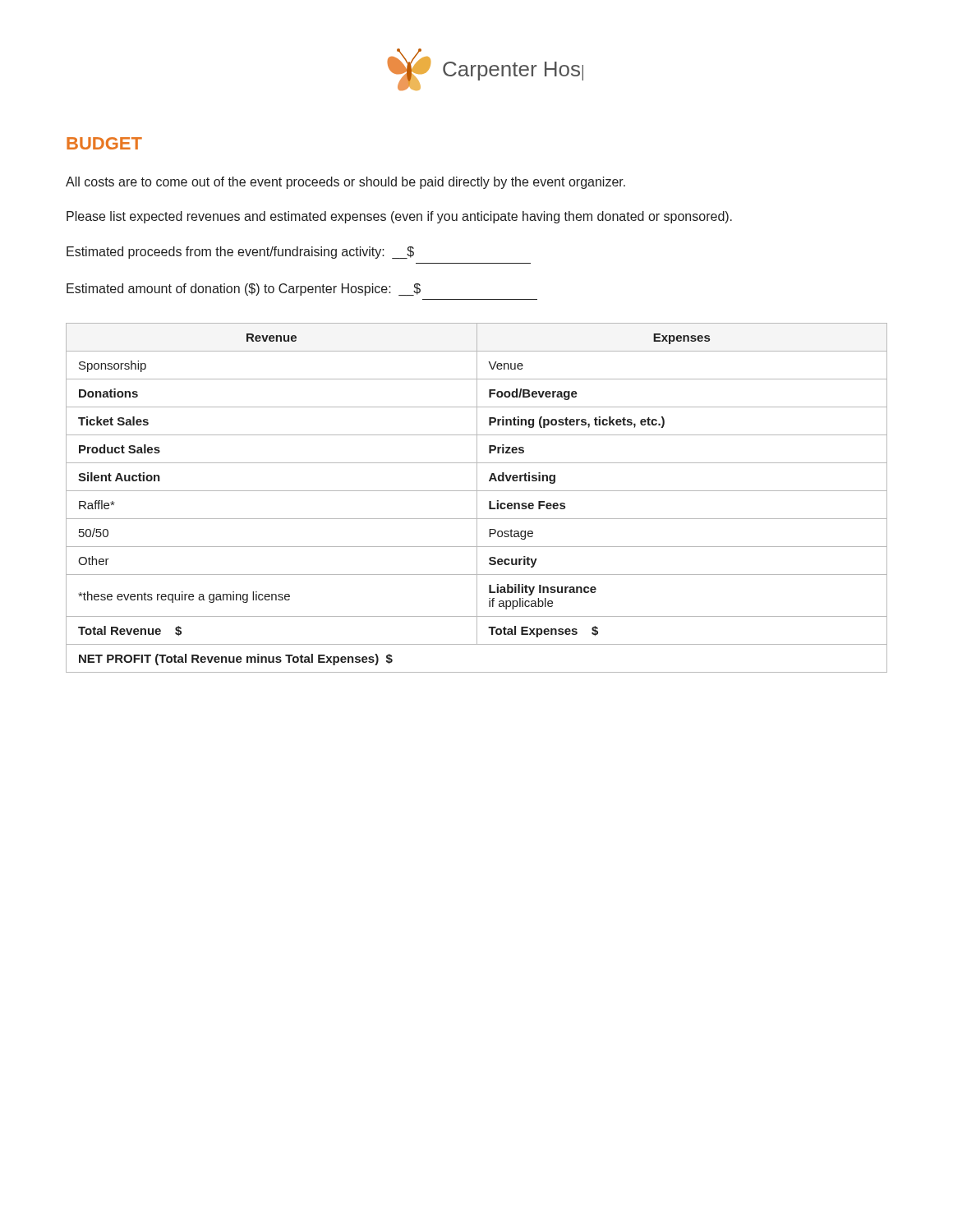The width and height of the screenshot is (953, 1232).
Task: Select the logo
Action: (x=476, y=55)
